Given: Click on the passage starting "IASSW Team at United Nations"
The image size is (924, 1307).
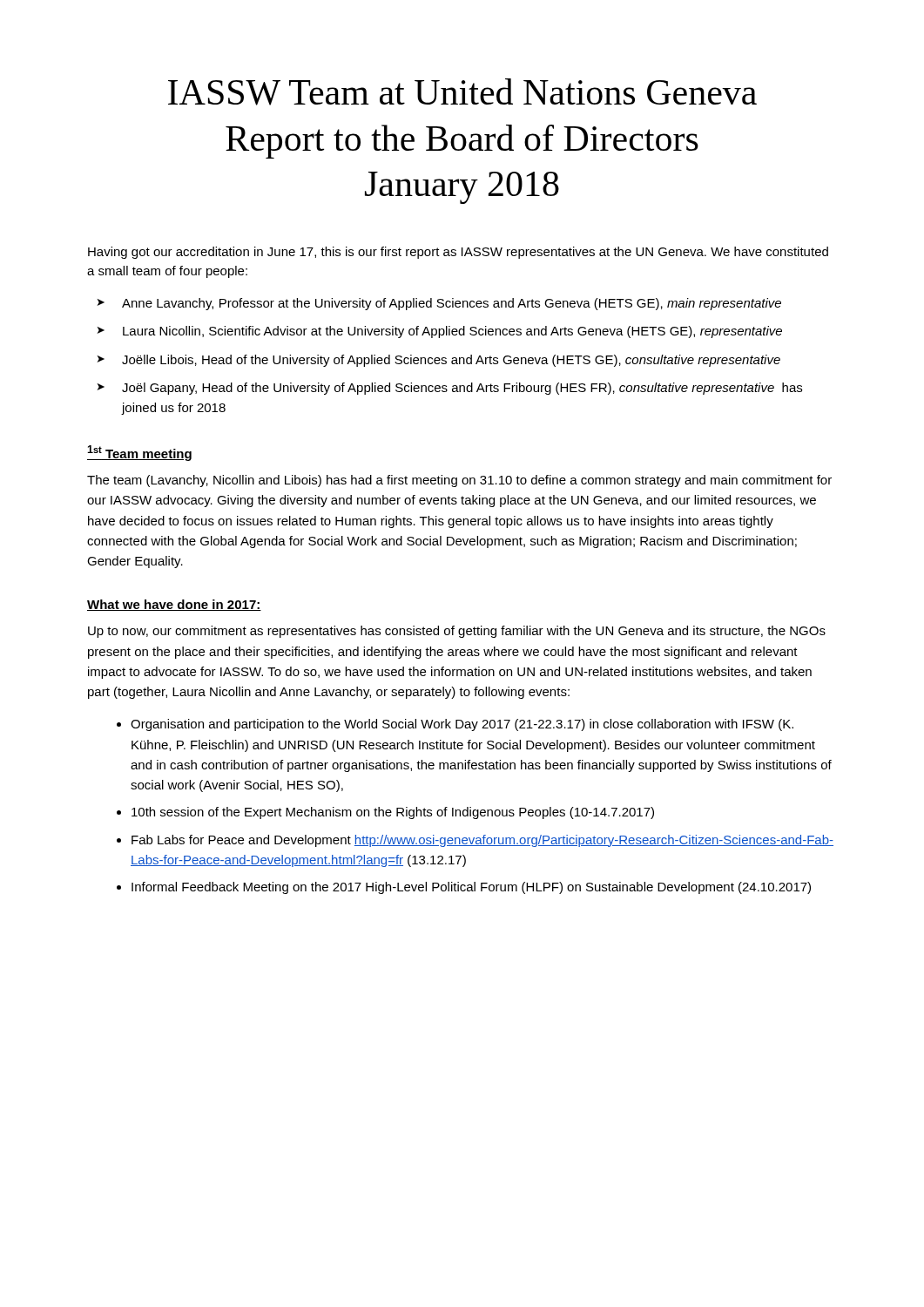Looking at the screenshot, I should click(x=462, y=138).
